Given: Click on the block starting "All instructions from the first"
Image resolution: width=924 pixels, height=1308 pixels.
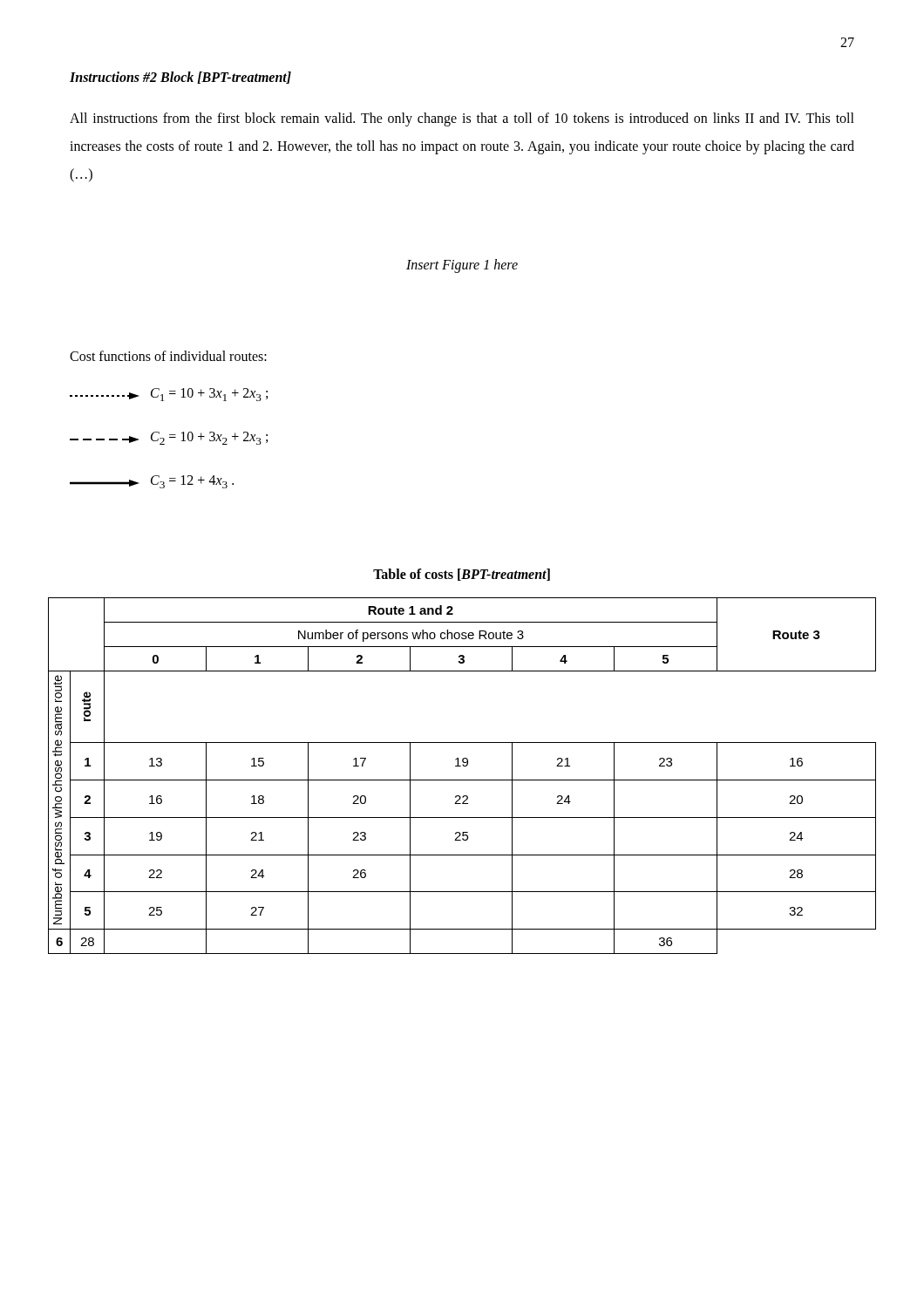Looking at the screenshot, I should point(462,146).
